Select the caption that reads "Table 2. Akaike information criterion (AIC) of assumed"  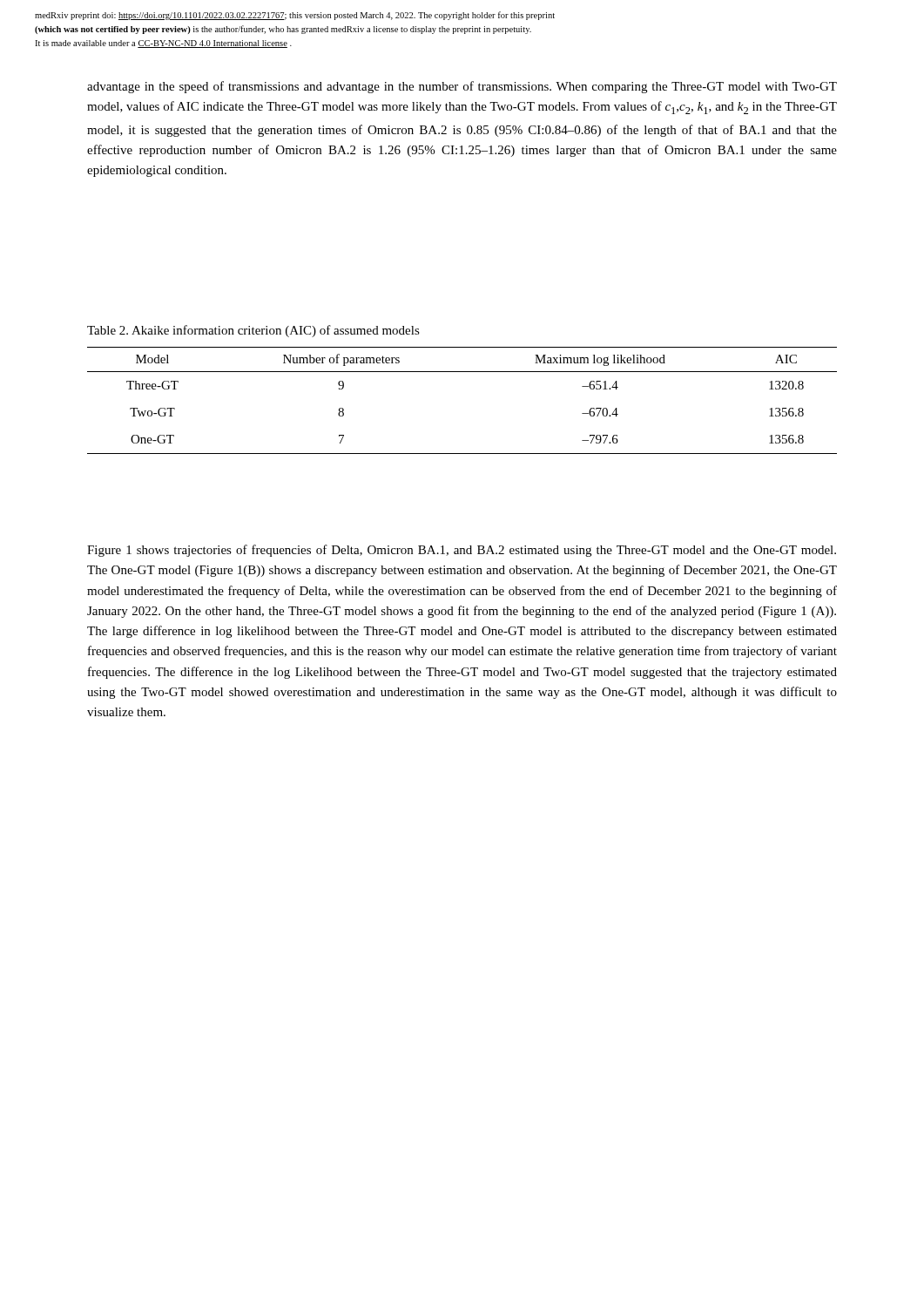[253, 330]
